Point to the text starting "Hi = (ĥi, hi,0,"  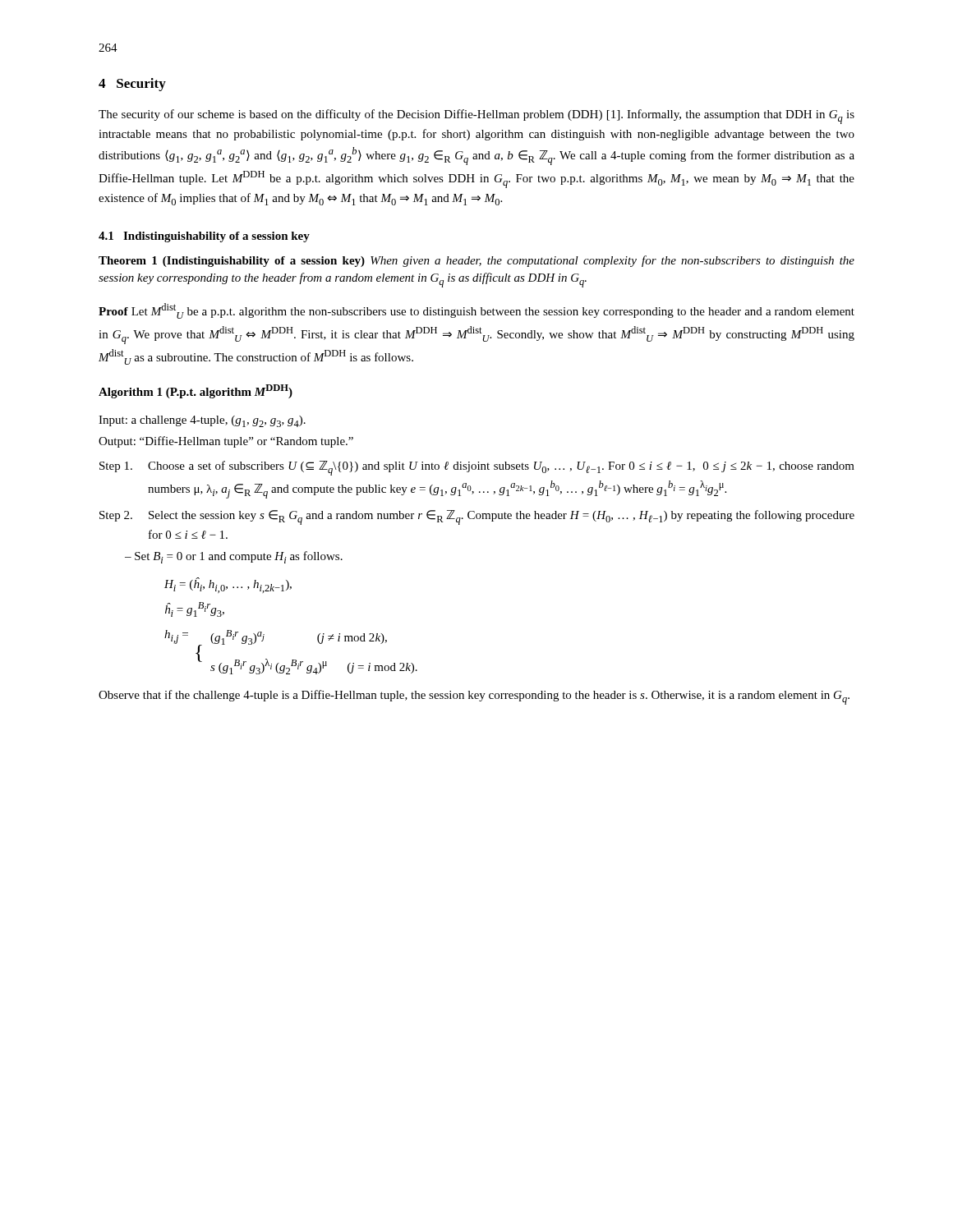tap(228, 585)
